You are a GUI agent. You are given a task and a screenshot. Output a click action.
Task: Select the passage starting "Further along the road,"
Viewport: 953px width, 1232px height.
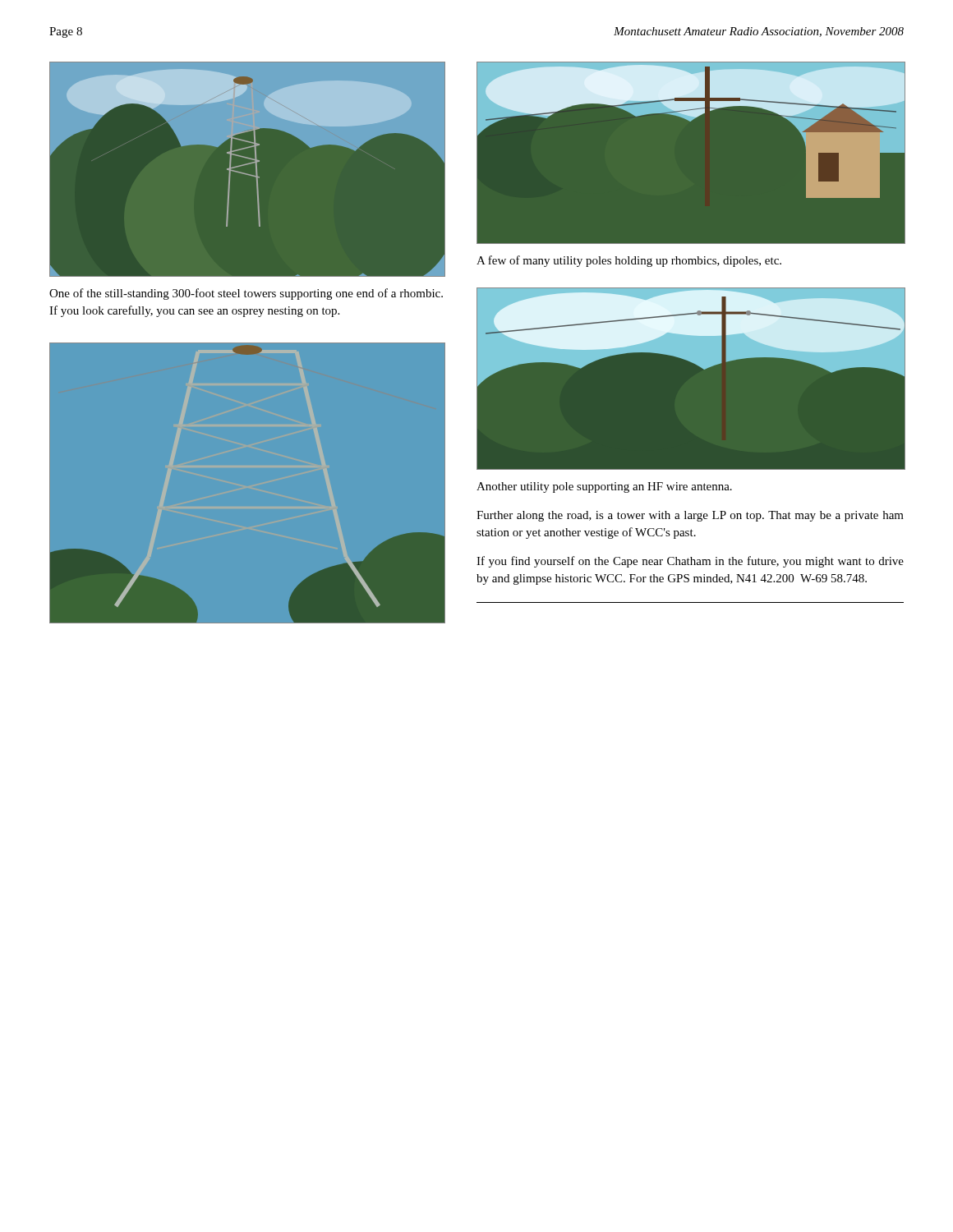click(690, 524)
